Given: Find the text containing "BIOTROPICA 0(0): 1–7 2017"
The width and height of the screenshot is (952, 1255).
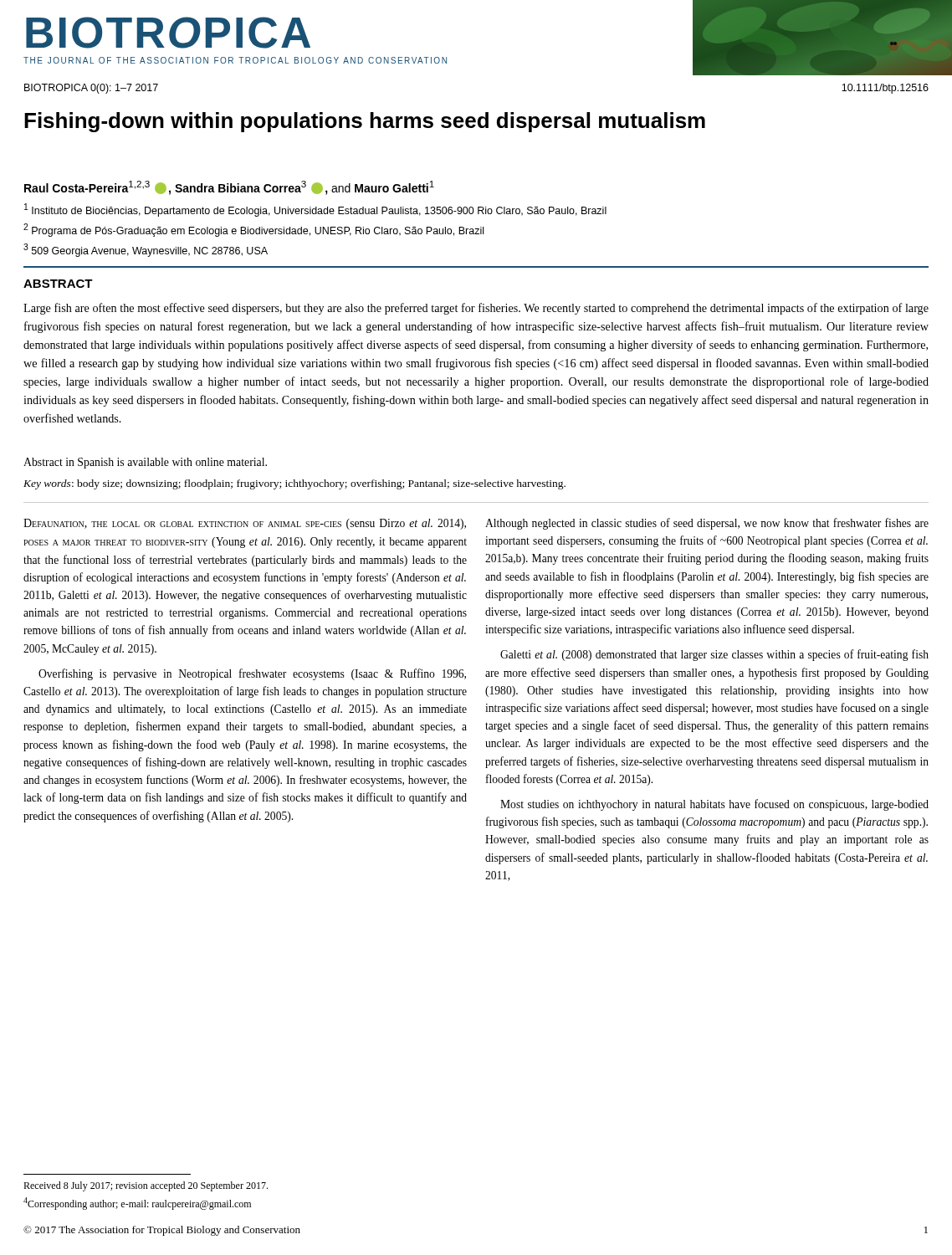Looking at the screenshot, I should pos(91,88).
